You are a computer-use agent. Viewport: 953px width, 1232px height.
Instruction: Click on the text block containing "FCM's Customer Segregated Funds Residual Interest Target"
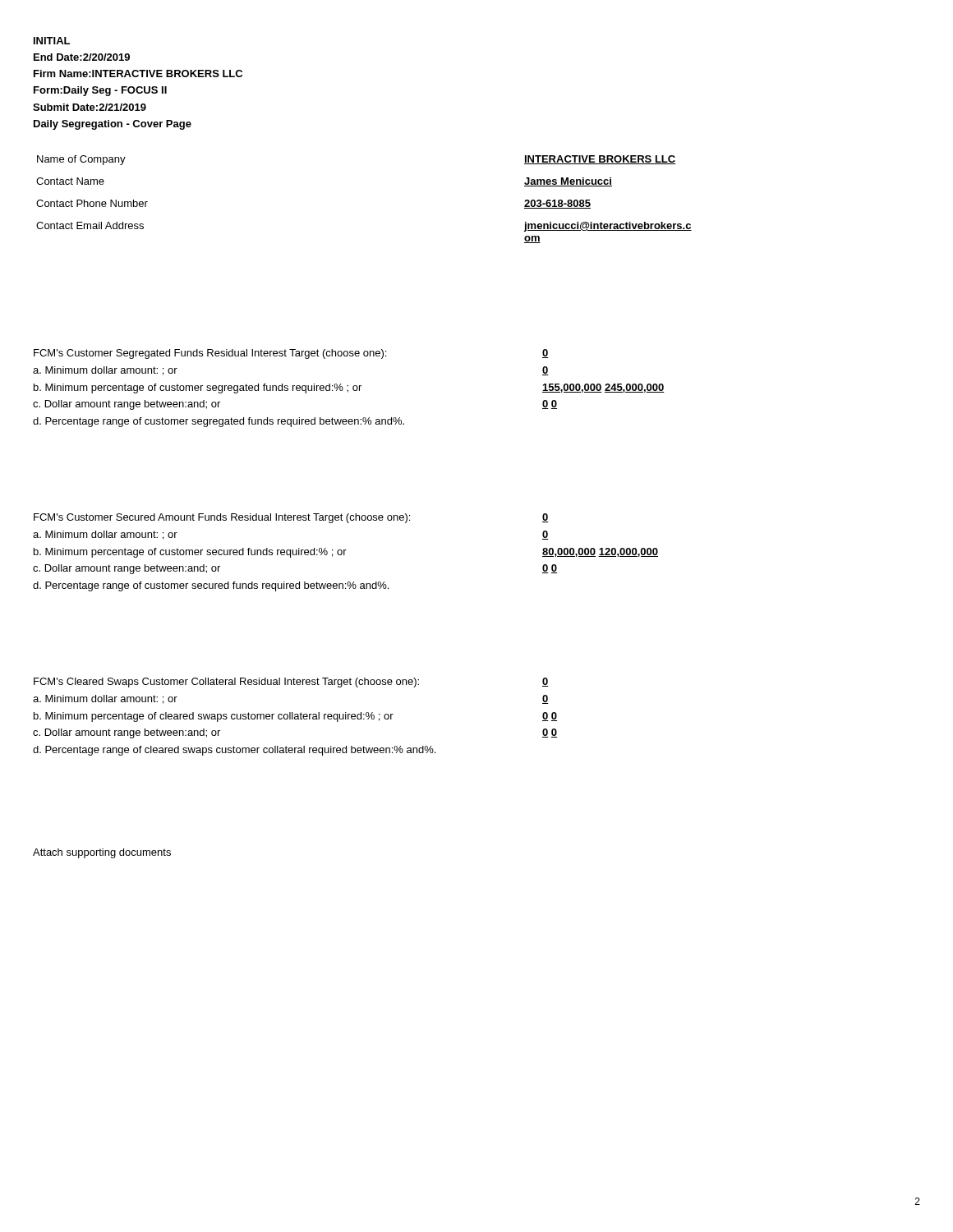[x=219, y=387]
